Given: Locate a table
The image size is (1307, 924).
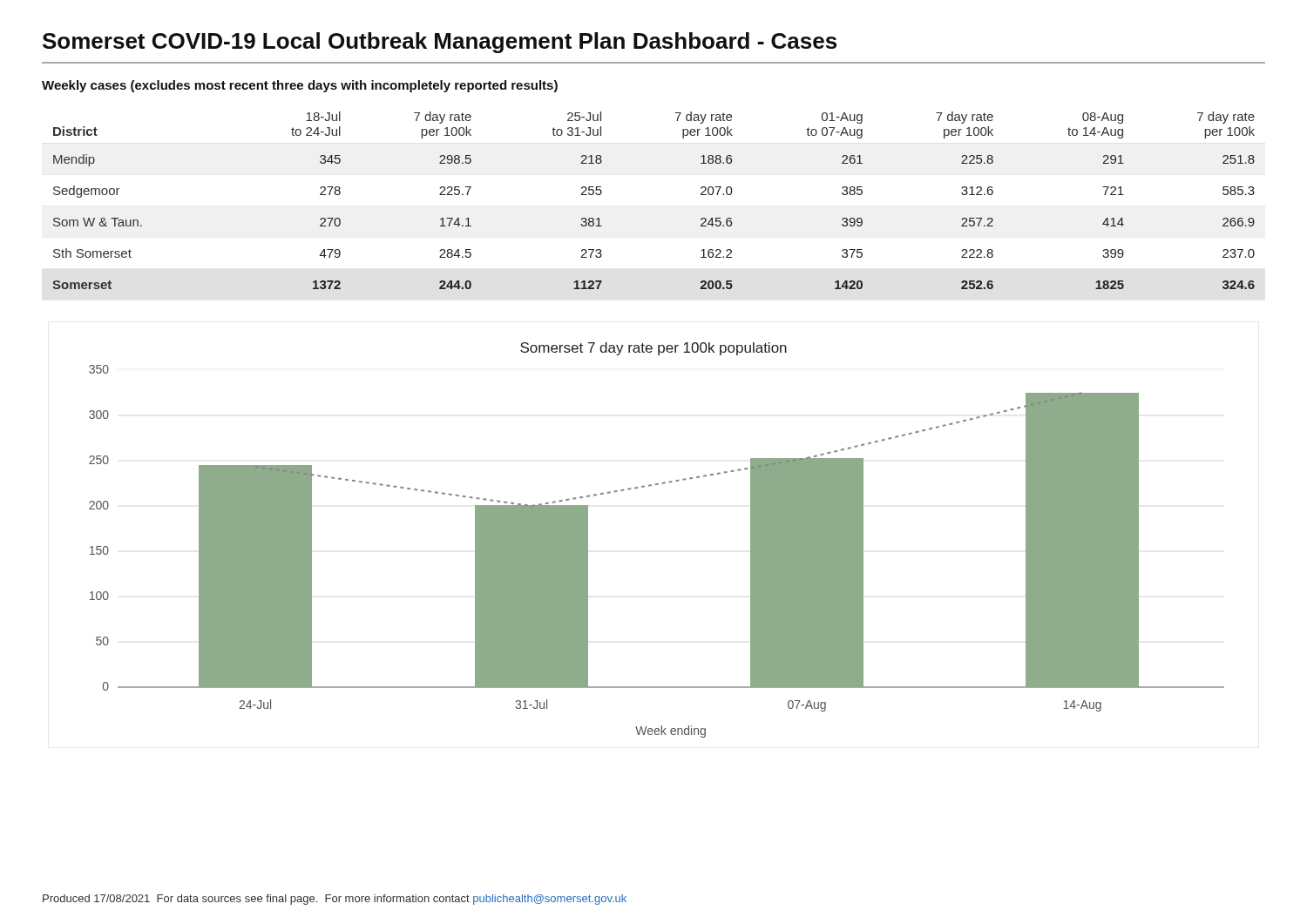Looking at the screenshot, I should tap(654, 202).
